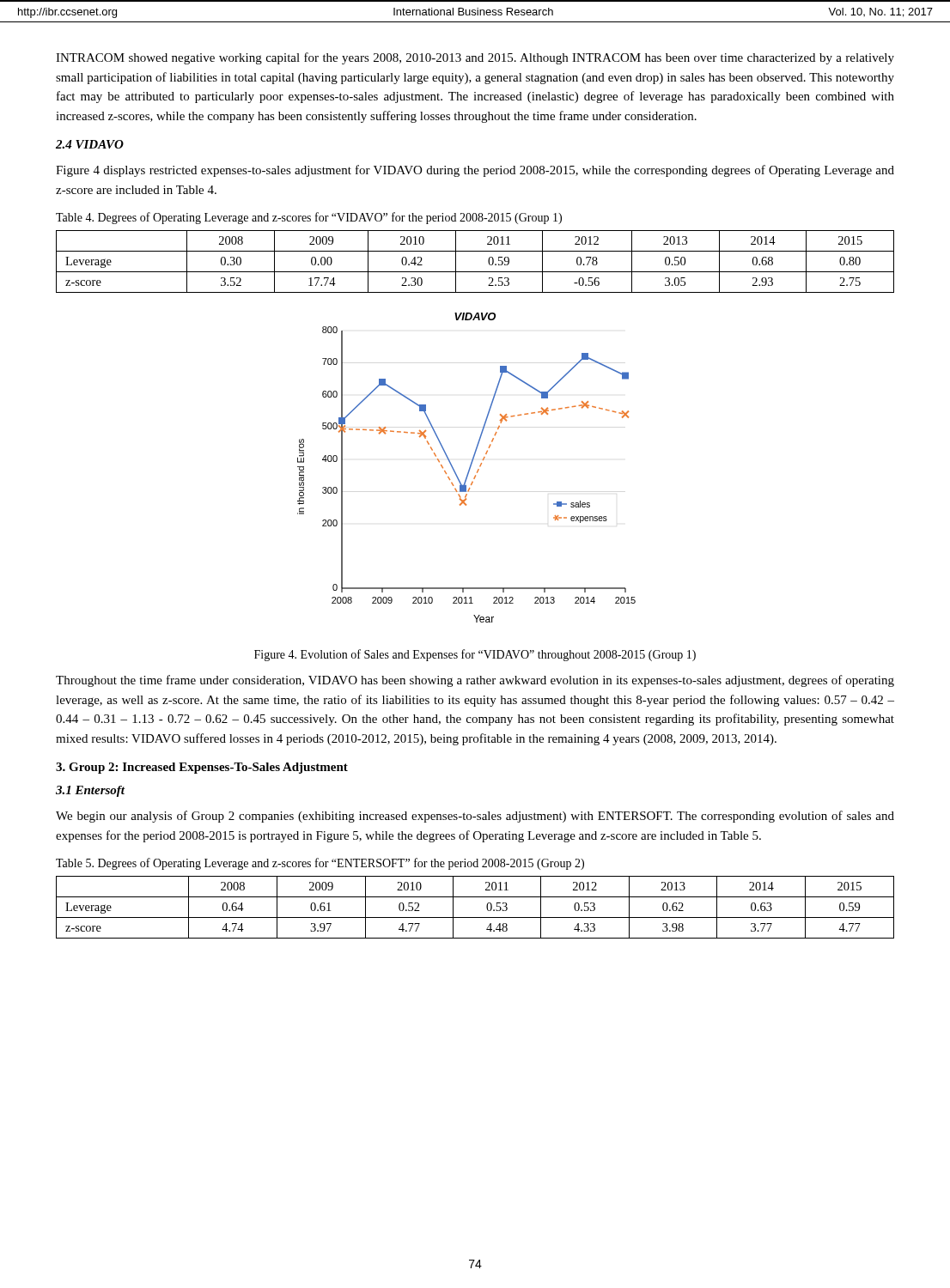Viewport: 950px width, 1288px height.
Task: Find the line chart
Action: pyautogui.click(x=475, y=474)
